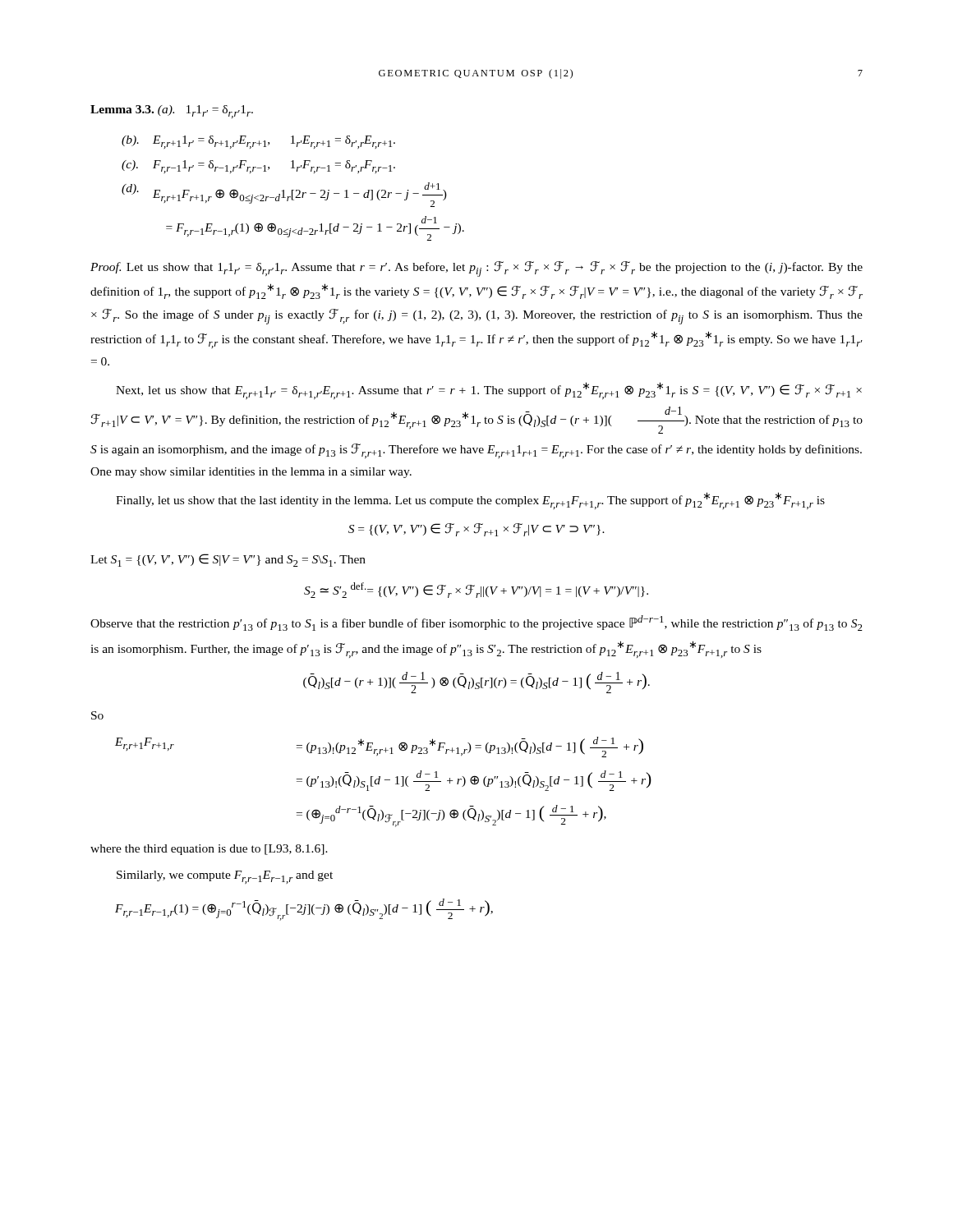Point to the passage starting "S = {(V, V′, V″) ∈"
The height and width of the screenshot is (1232, 953).
476,530
